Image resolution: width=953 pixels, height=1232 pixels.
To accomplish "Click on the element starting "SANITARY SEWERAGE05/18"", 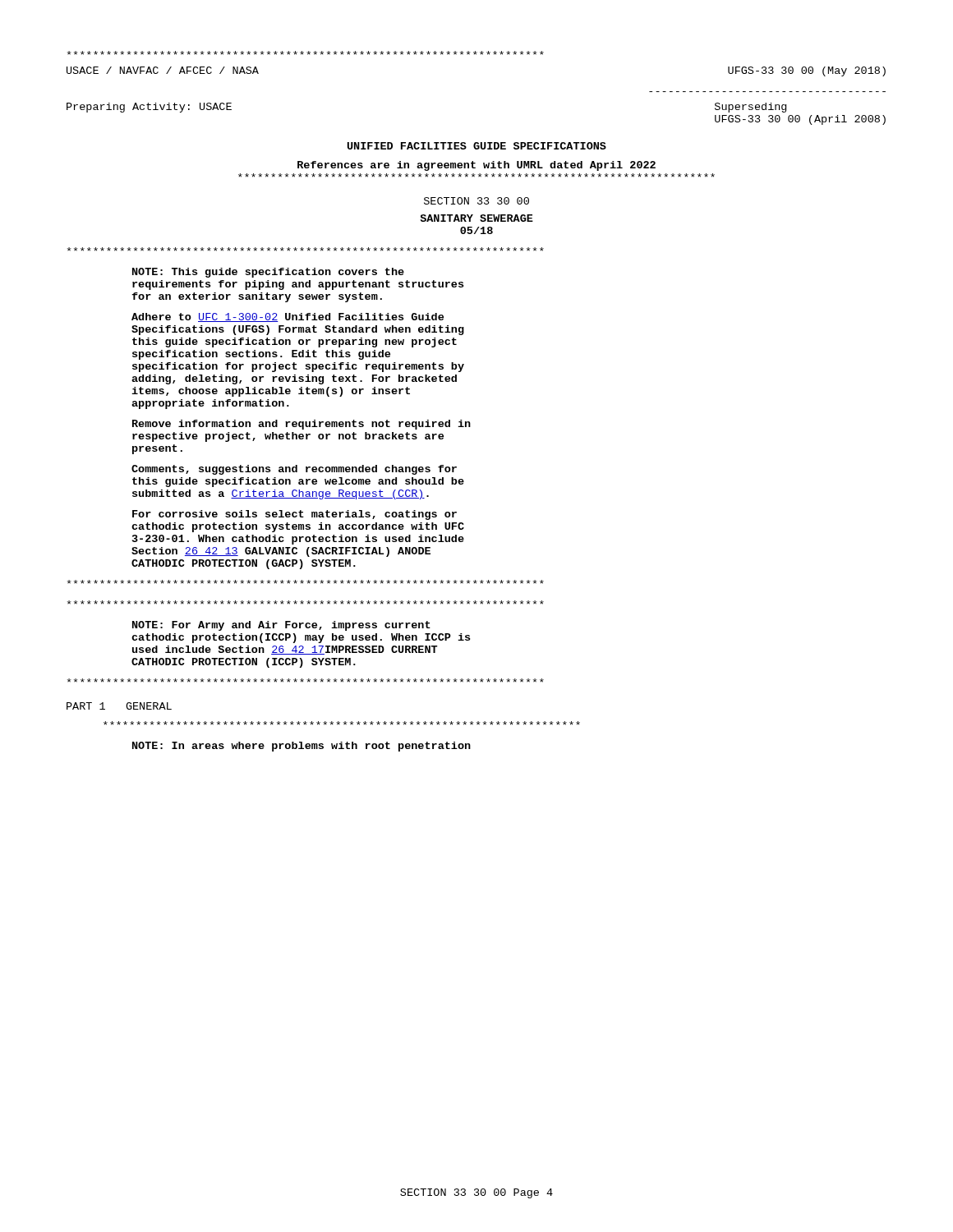I will coord(476,225).
